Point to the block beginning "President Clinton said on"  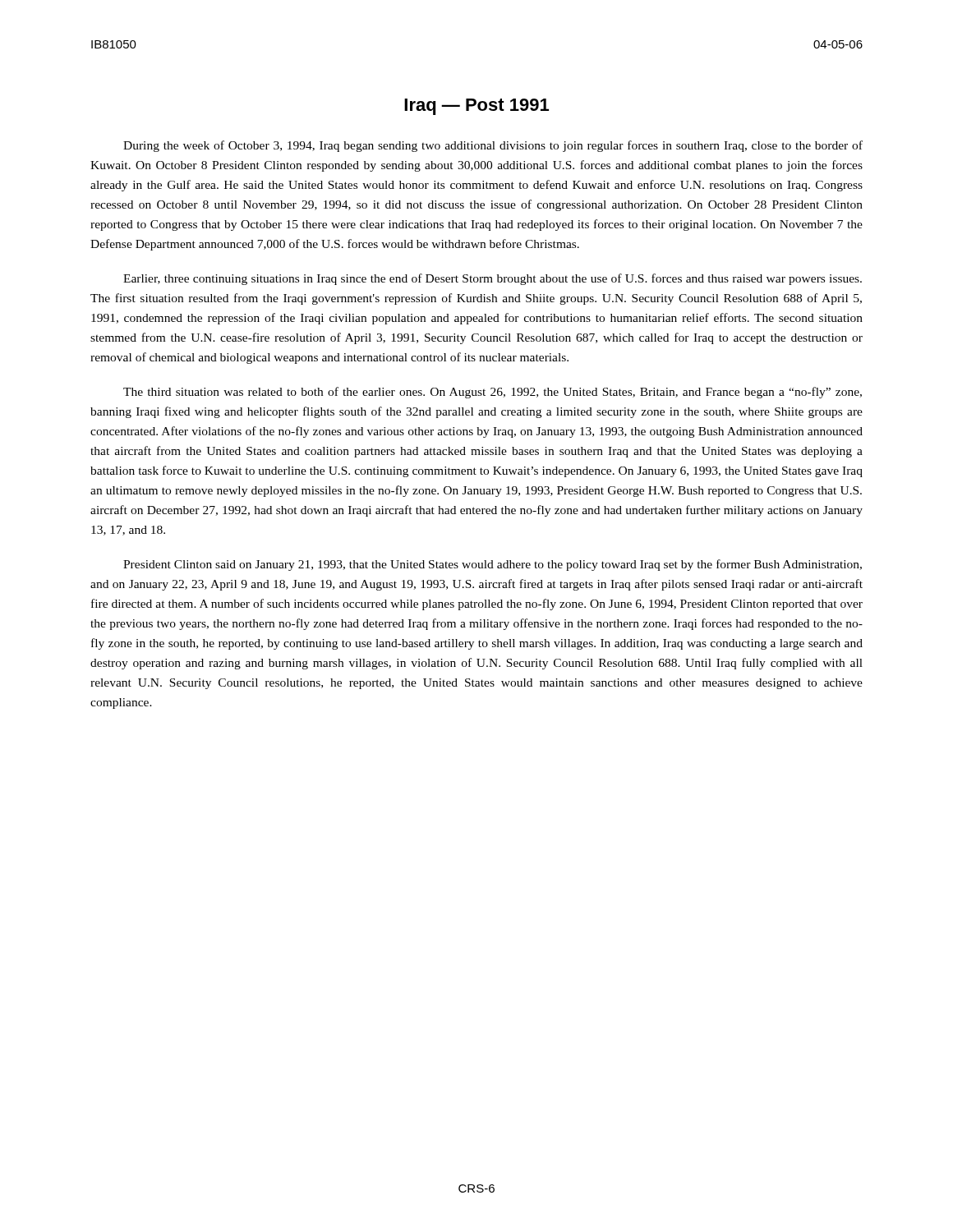click(476, 633)
